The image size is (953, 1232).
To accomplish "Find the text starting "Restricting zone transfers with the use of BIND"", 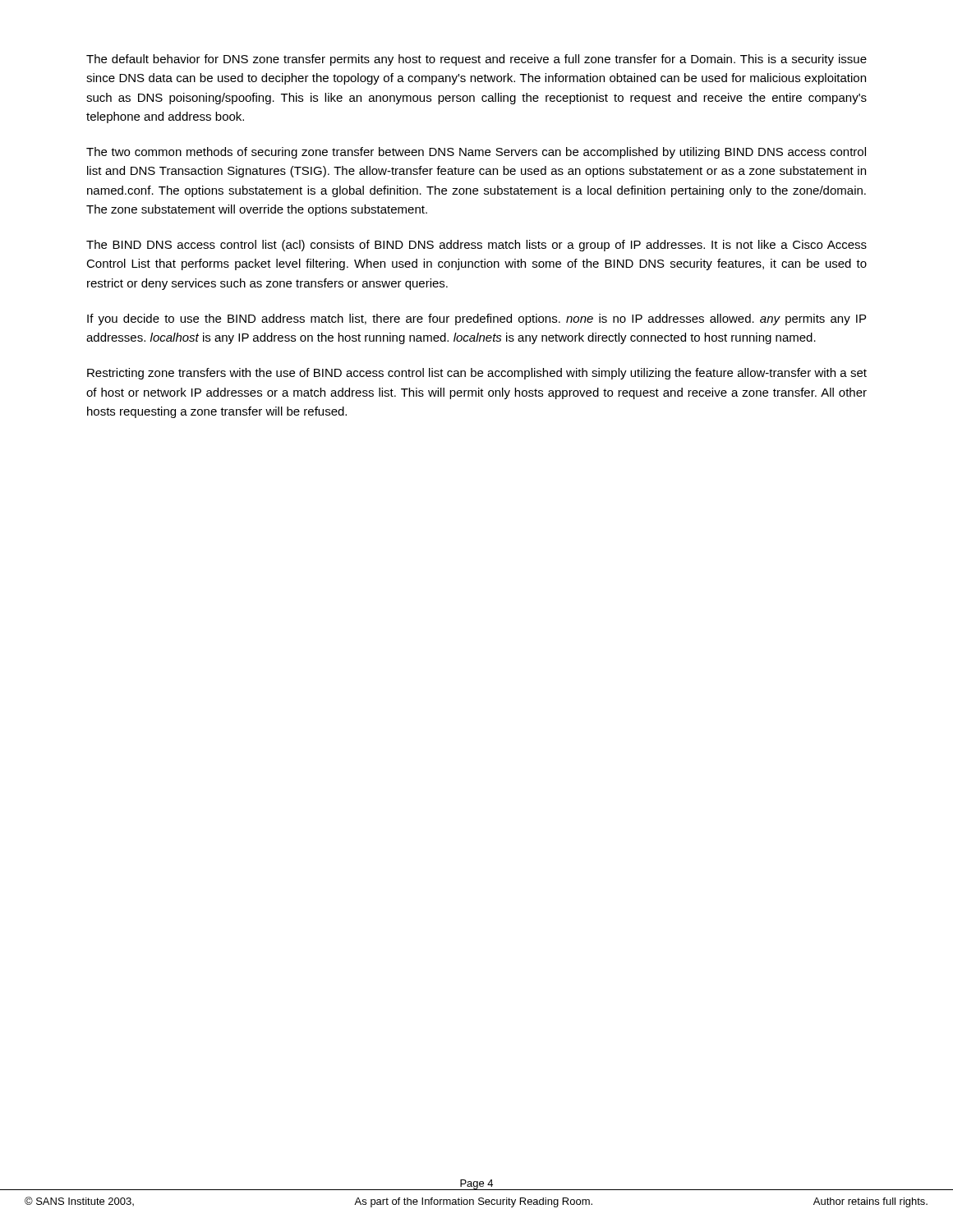I will [476, 392].
